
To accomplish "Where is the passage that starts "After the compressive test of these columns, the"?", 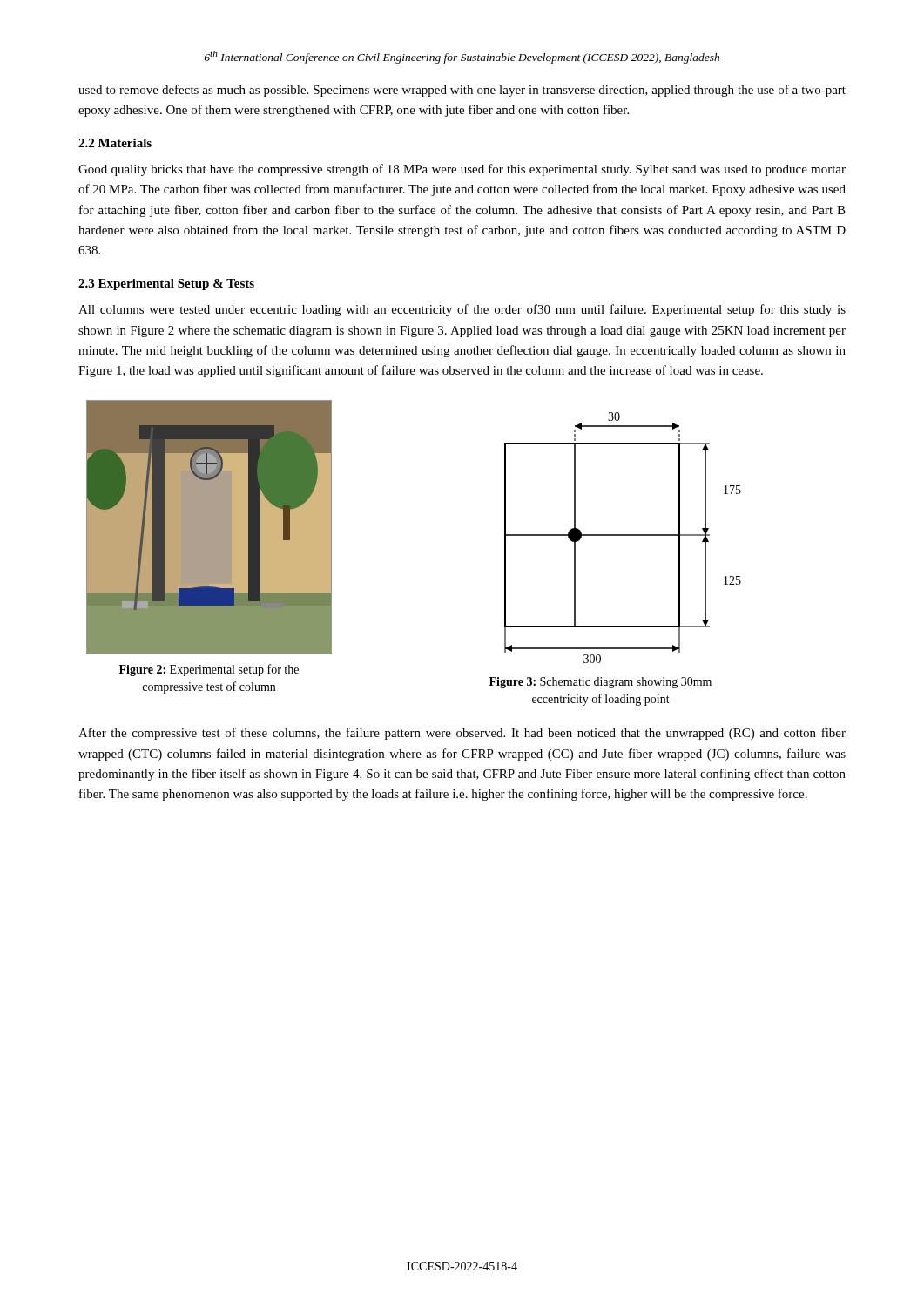I will coord(462,764).
